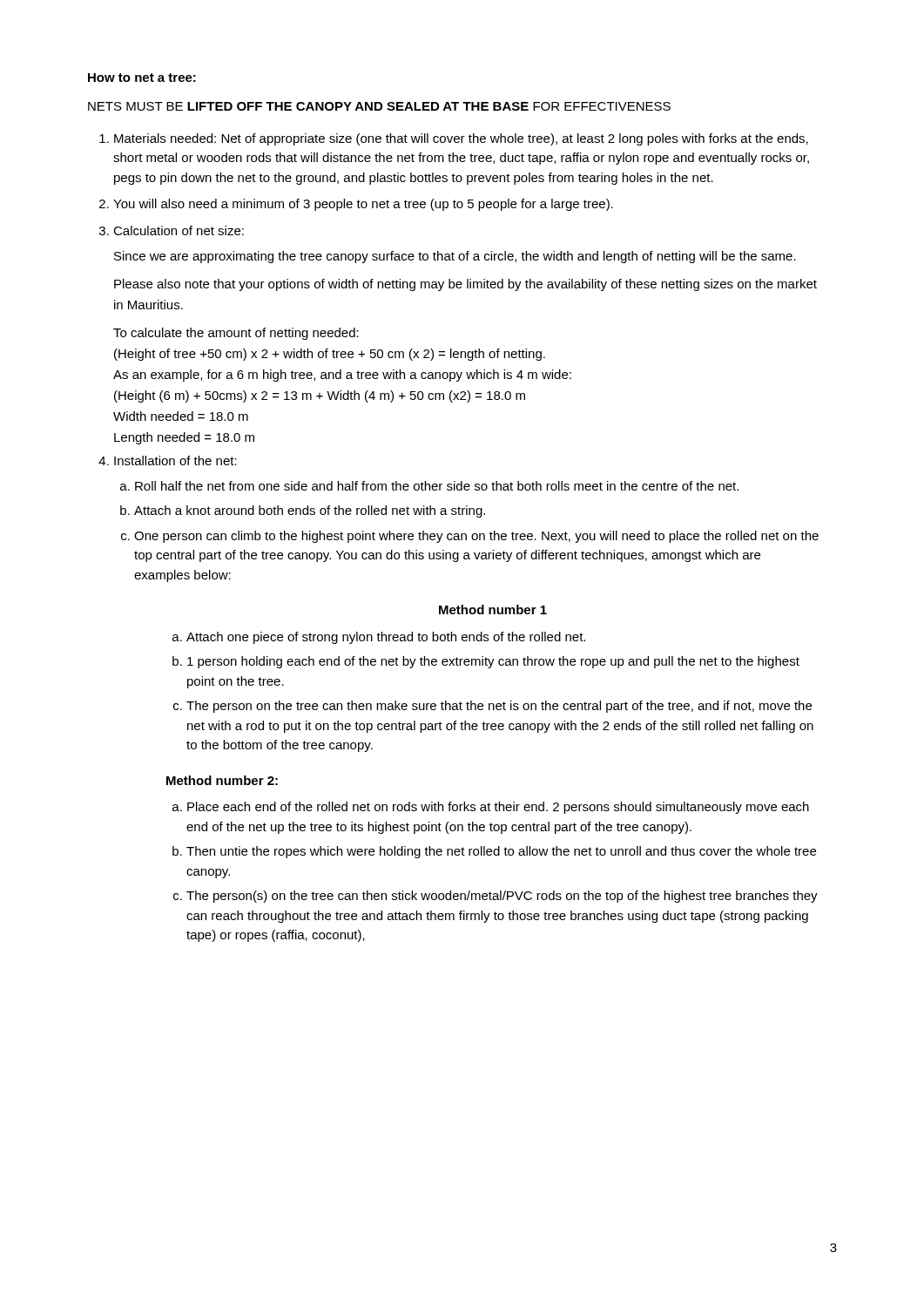Select the list item that says "Attach one piece"
The width and height of the screenshot is (924, 1307).
386,636
